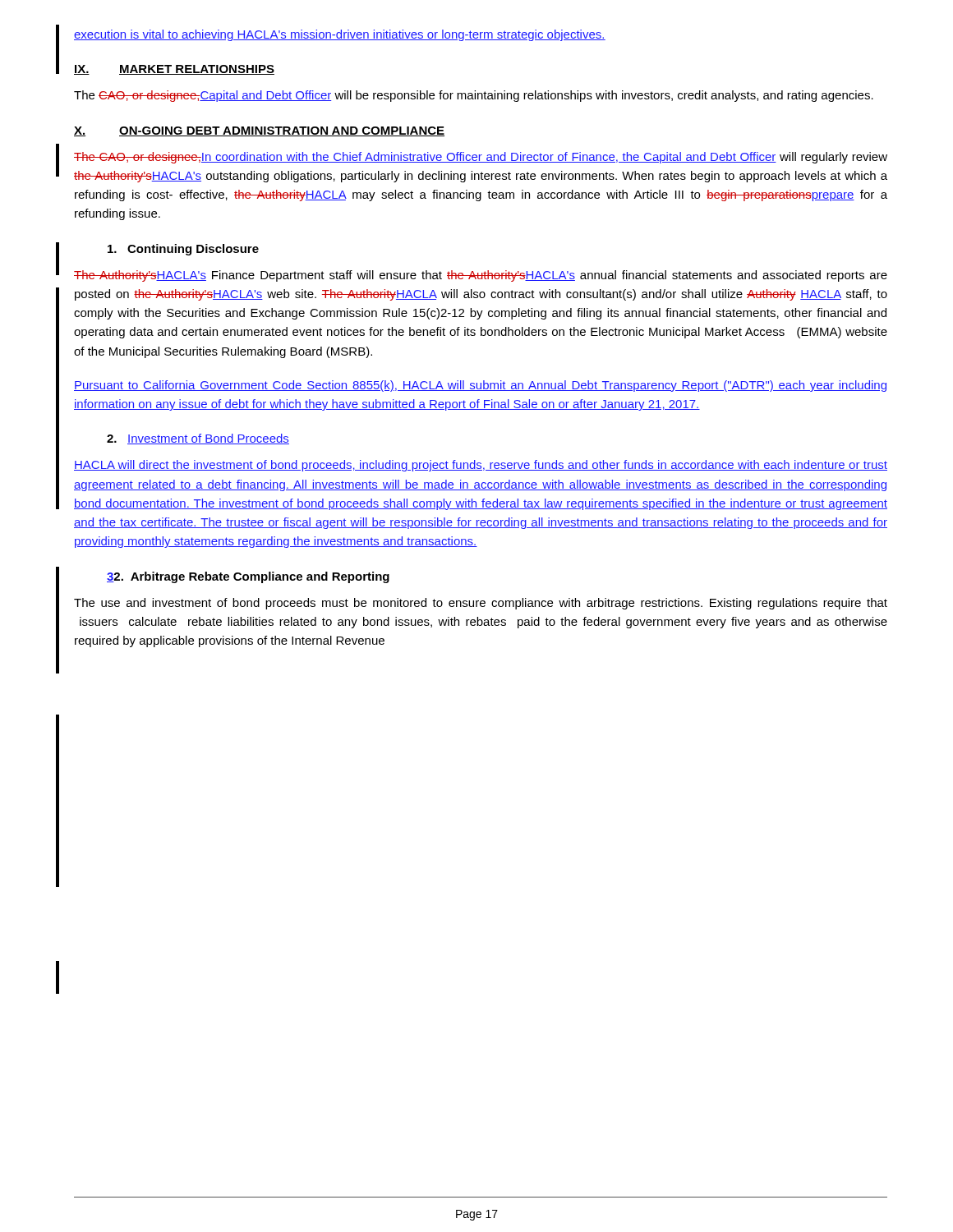The height and width of the screenshot is (1232, 953).
Task: Locate the text block containing "The CAO, or designee,Capital"
Action: (474, 95)
